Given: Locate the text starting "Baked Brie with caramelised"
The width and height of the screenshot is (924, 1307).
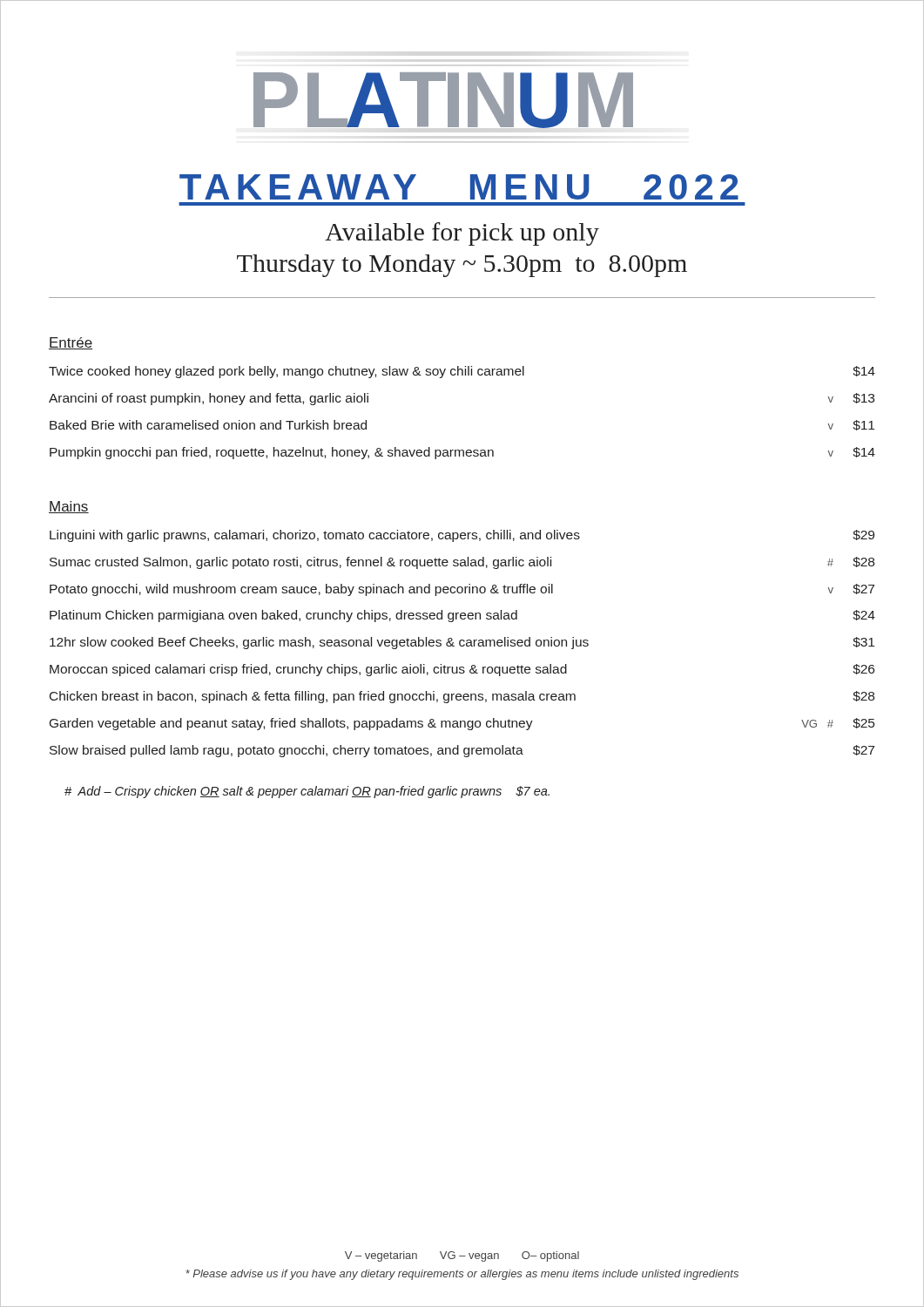Looking at the screenshot, I should [208, 426].
